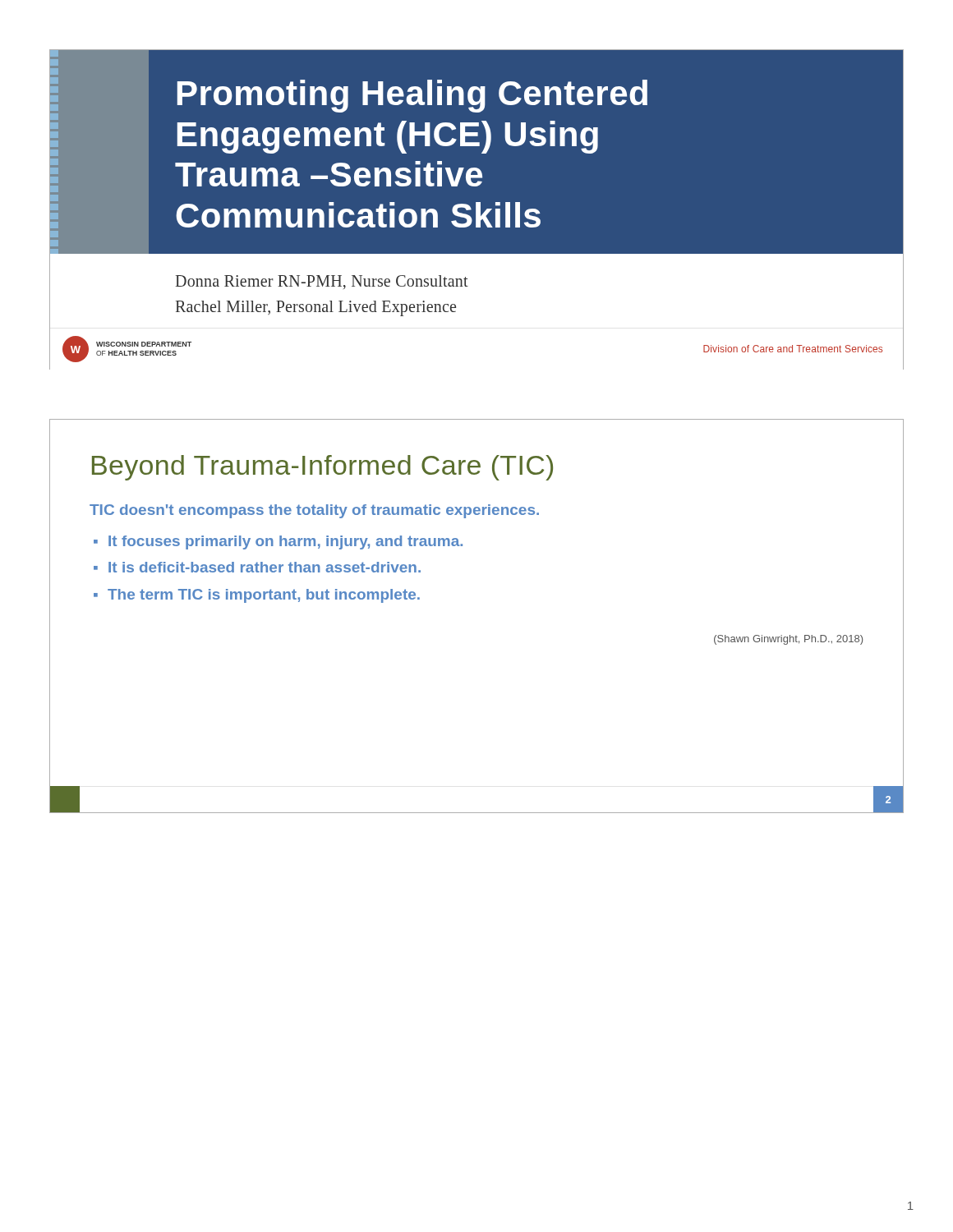Locate the list item with the text "▪ The term TIC is important, but"
Viewport: 953px width, 1232px height.
pyautogui.click(x=257, y=595)
